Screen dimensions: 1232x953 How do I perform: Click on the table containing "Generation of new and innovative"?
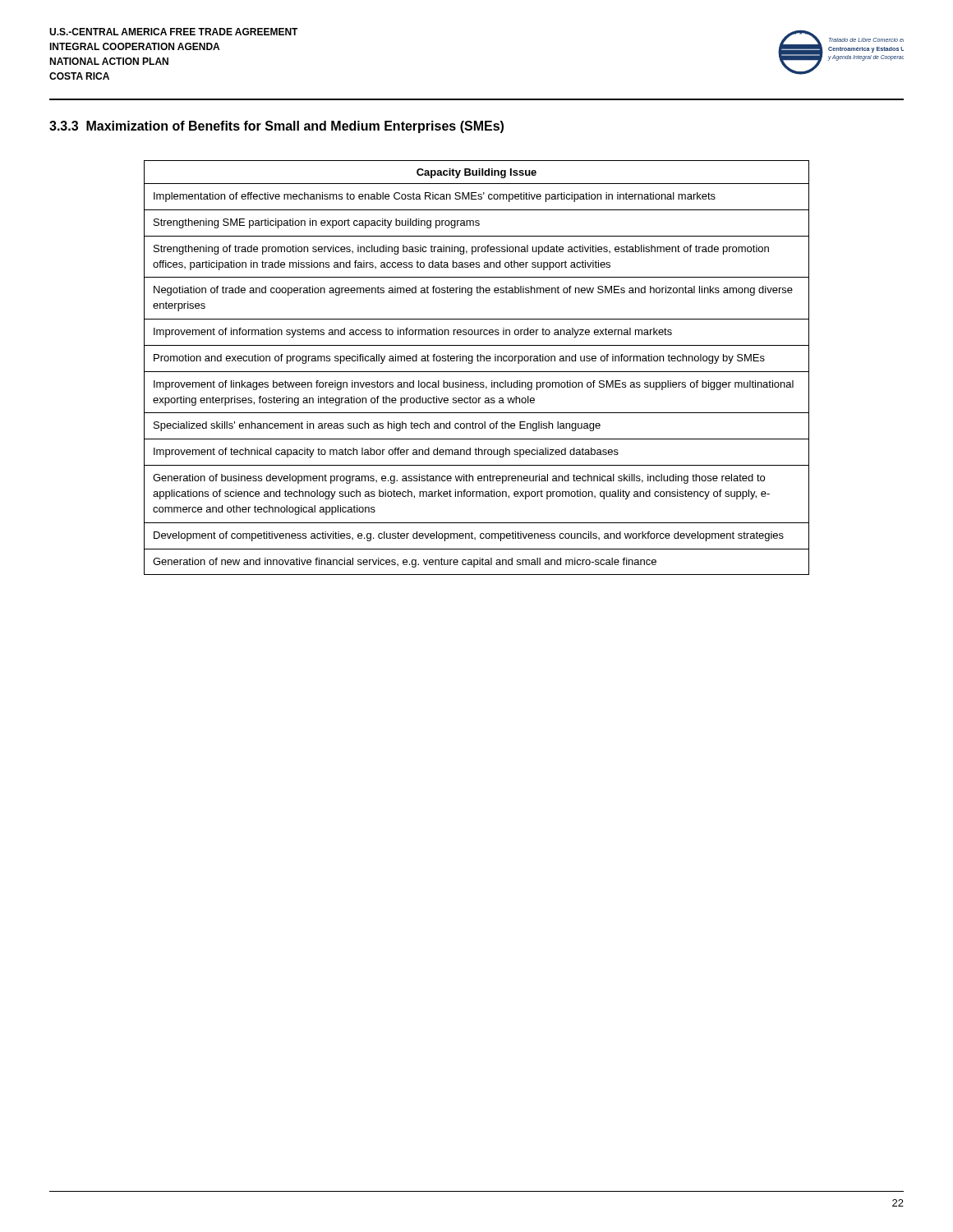[x=476, y=368]
